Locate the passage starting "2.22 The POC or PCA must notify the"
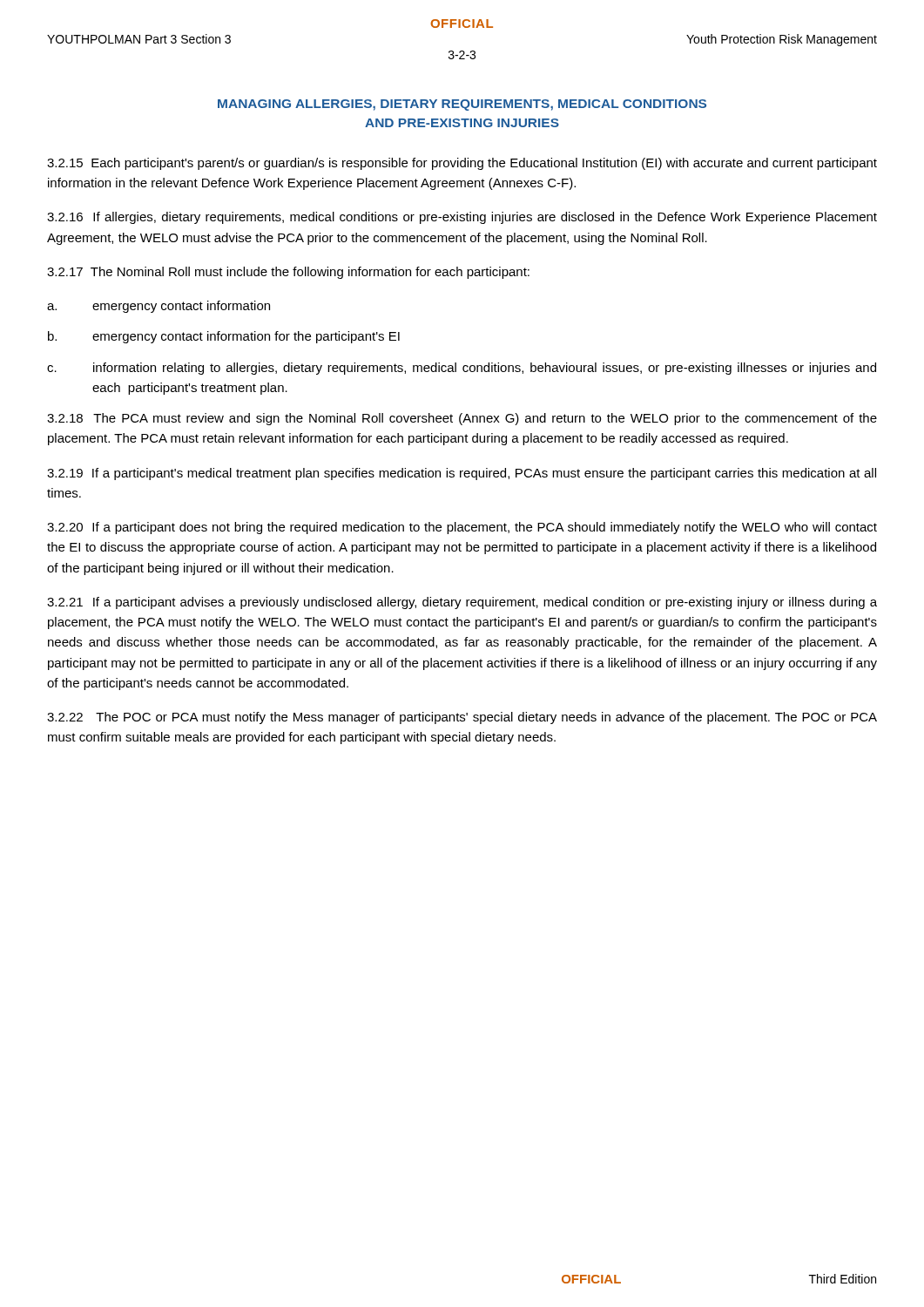This screenshot has height=1307, width=924. click(x=462, y=727)
